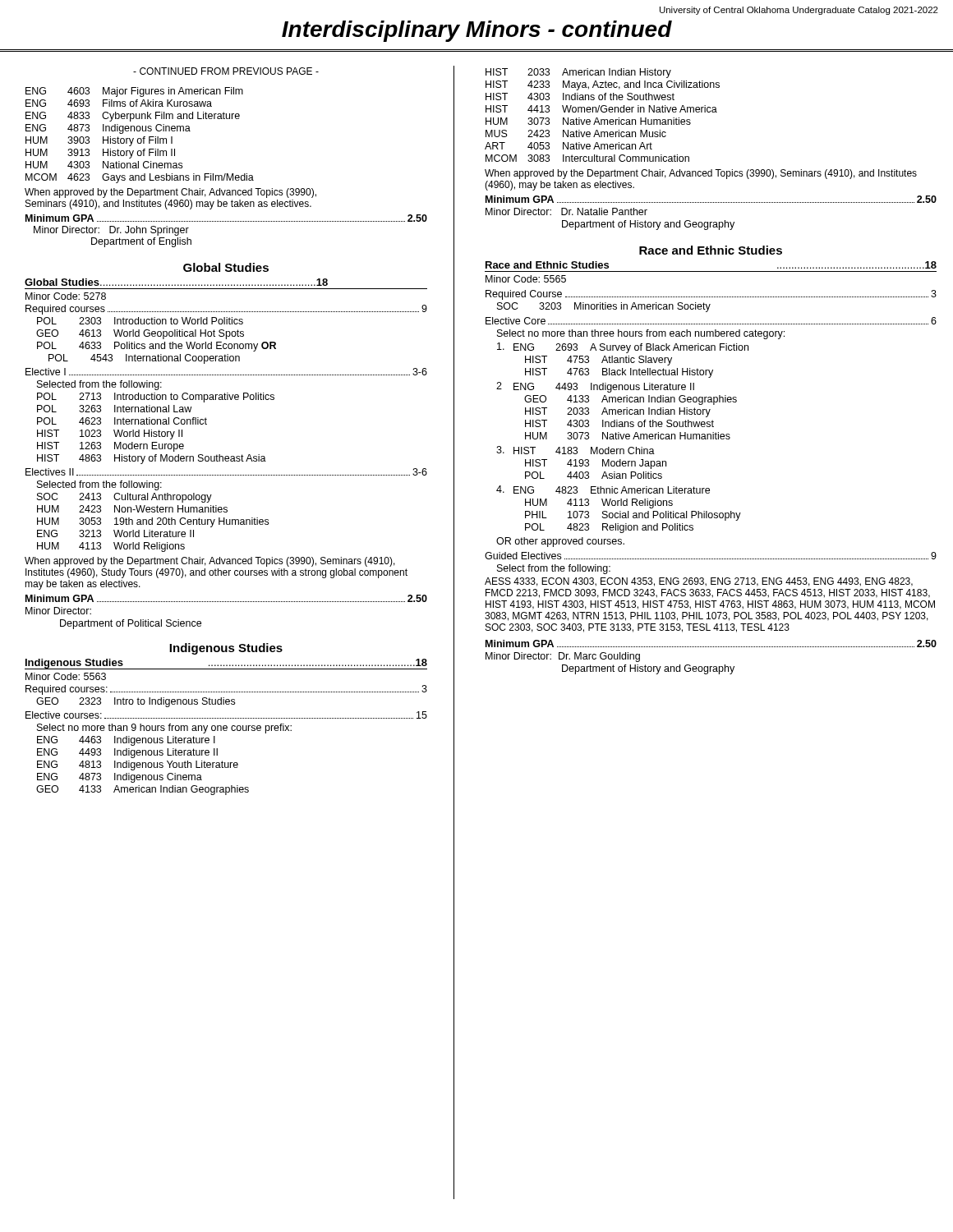The height and width of the screenshot is (1232, 953).
Task: Where is the passage that starts "HIST2033American Indian History HIST4233Maya,"?
Action: [x=578, y=73]
